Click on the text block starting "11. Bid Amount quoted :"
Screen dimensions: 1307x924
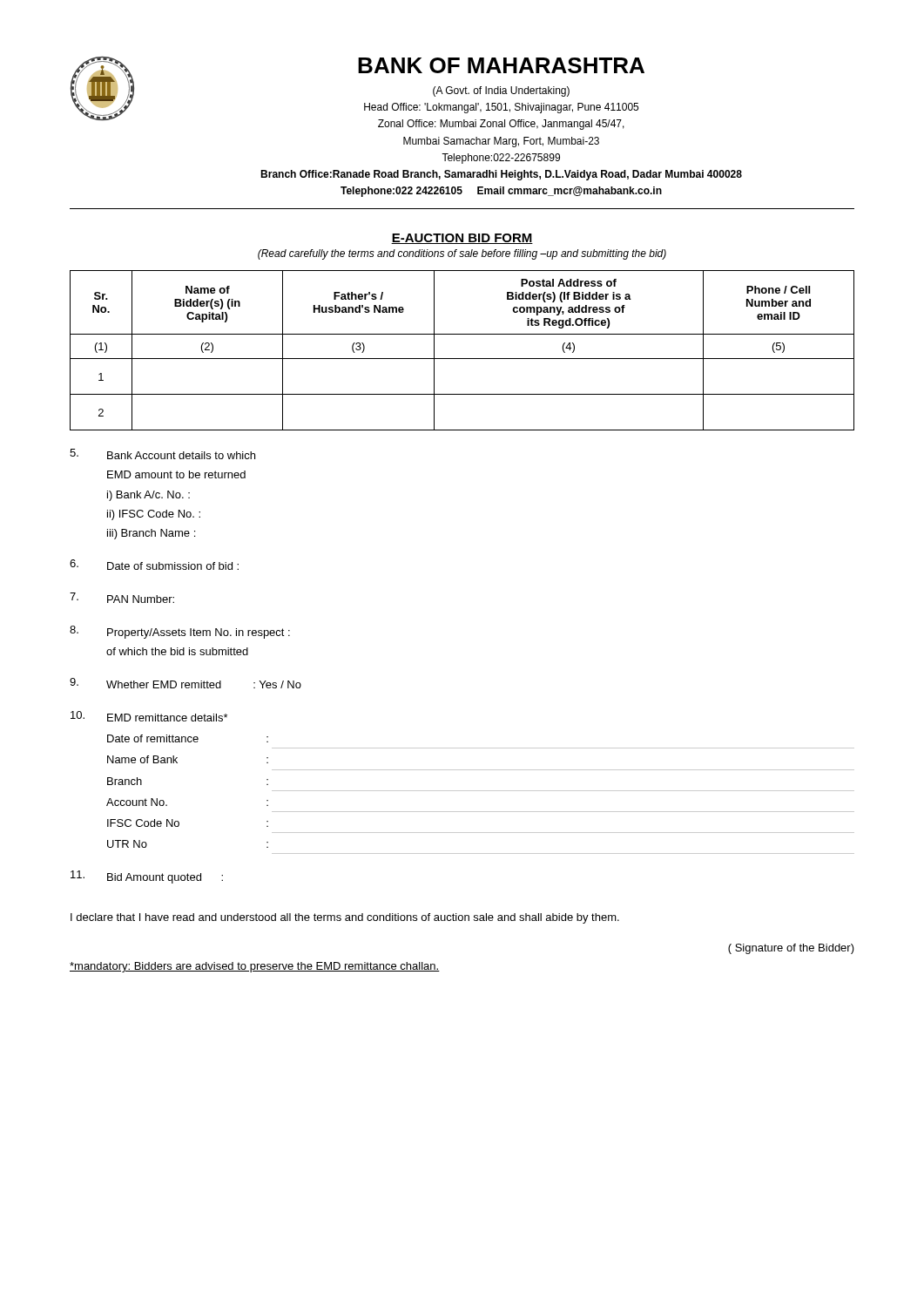coord(147,877)
